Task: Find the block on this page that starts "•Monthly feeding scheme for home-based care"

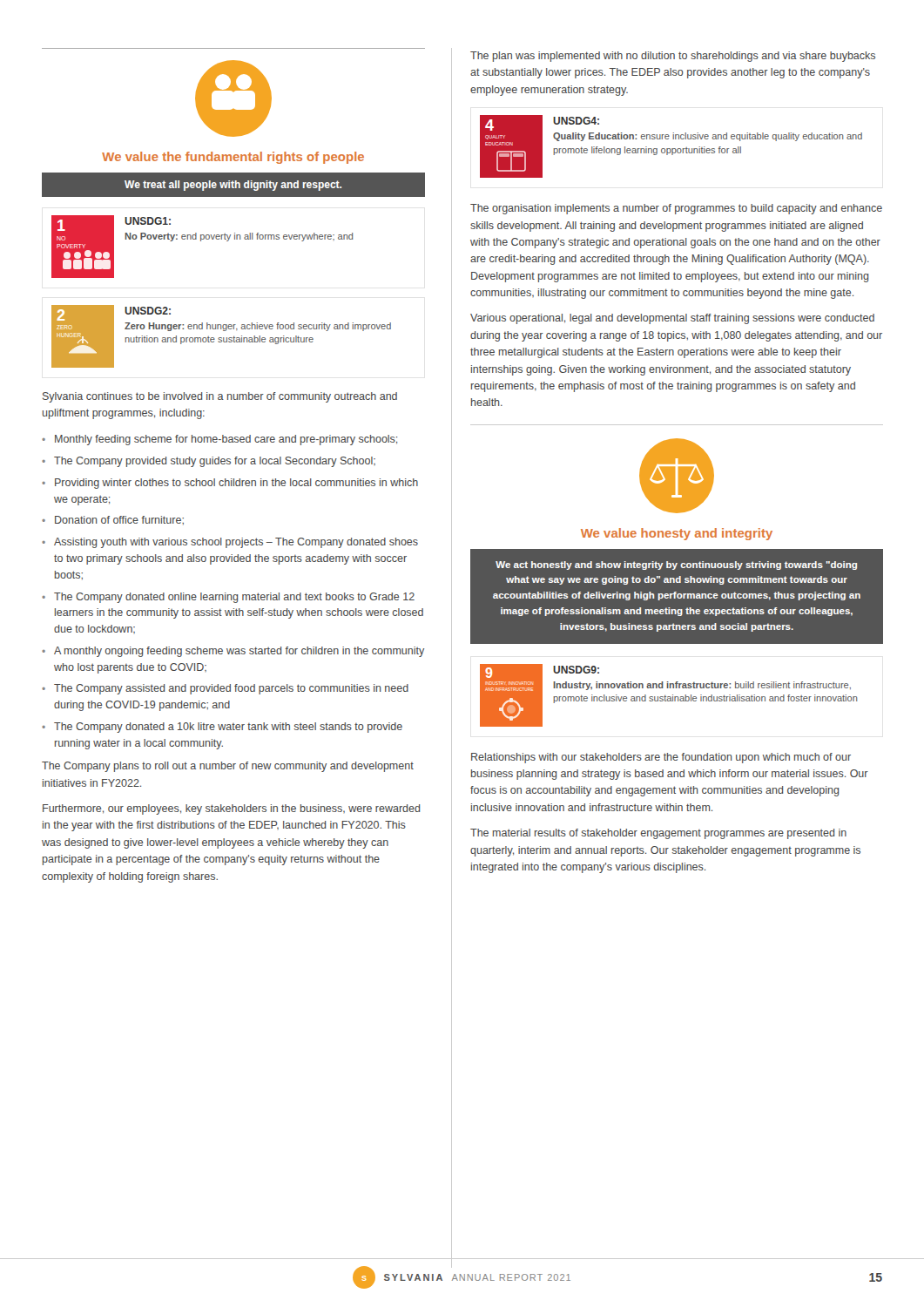Action: pyautogui.click(x=220, y=439)
